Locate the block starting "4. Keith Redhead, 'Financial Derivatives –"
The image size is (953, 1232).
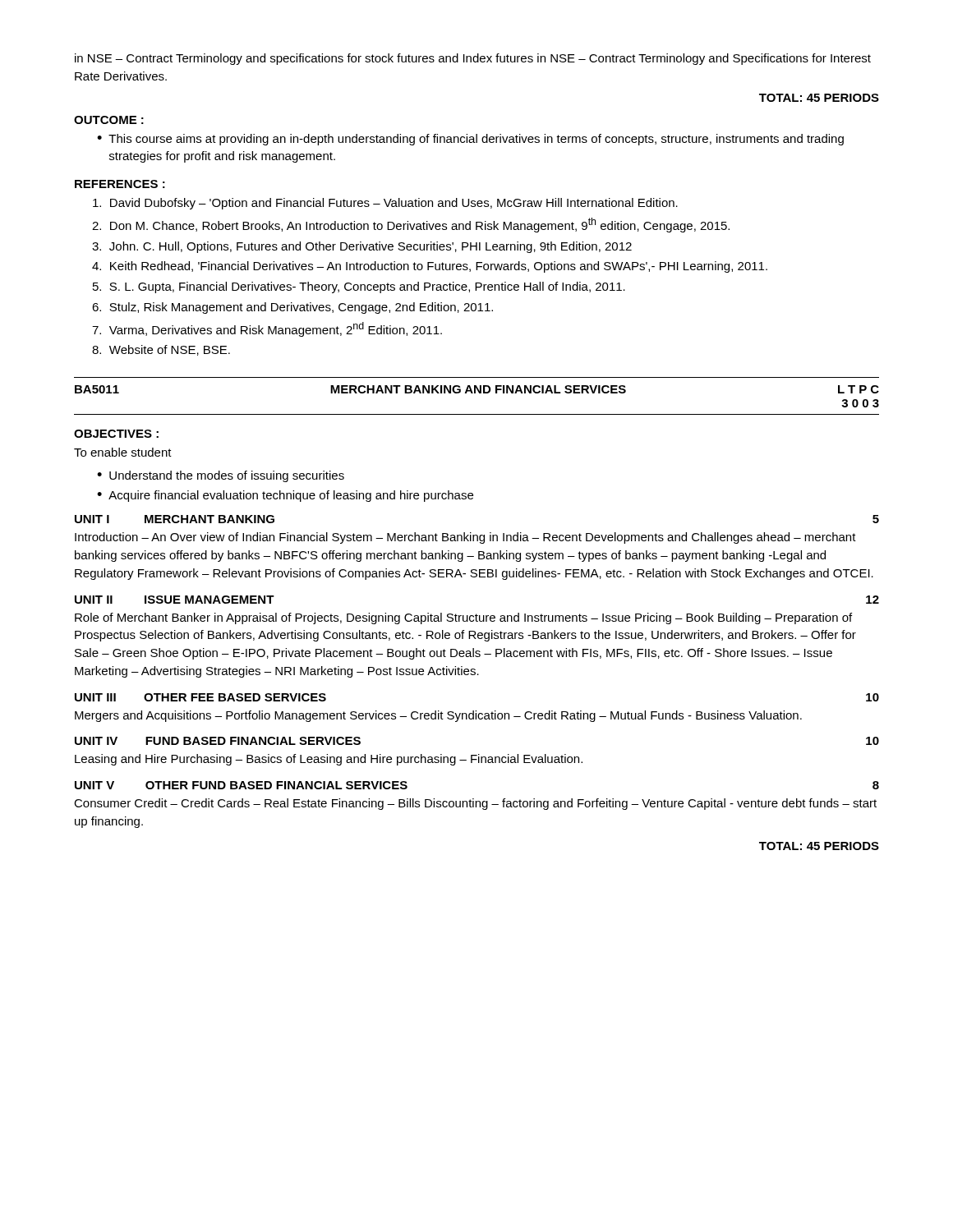pos(430,266)
